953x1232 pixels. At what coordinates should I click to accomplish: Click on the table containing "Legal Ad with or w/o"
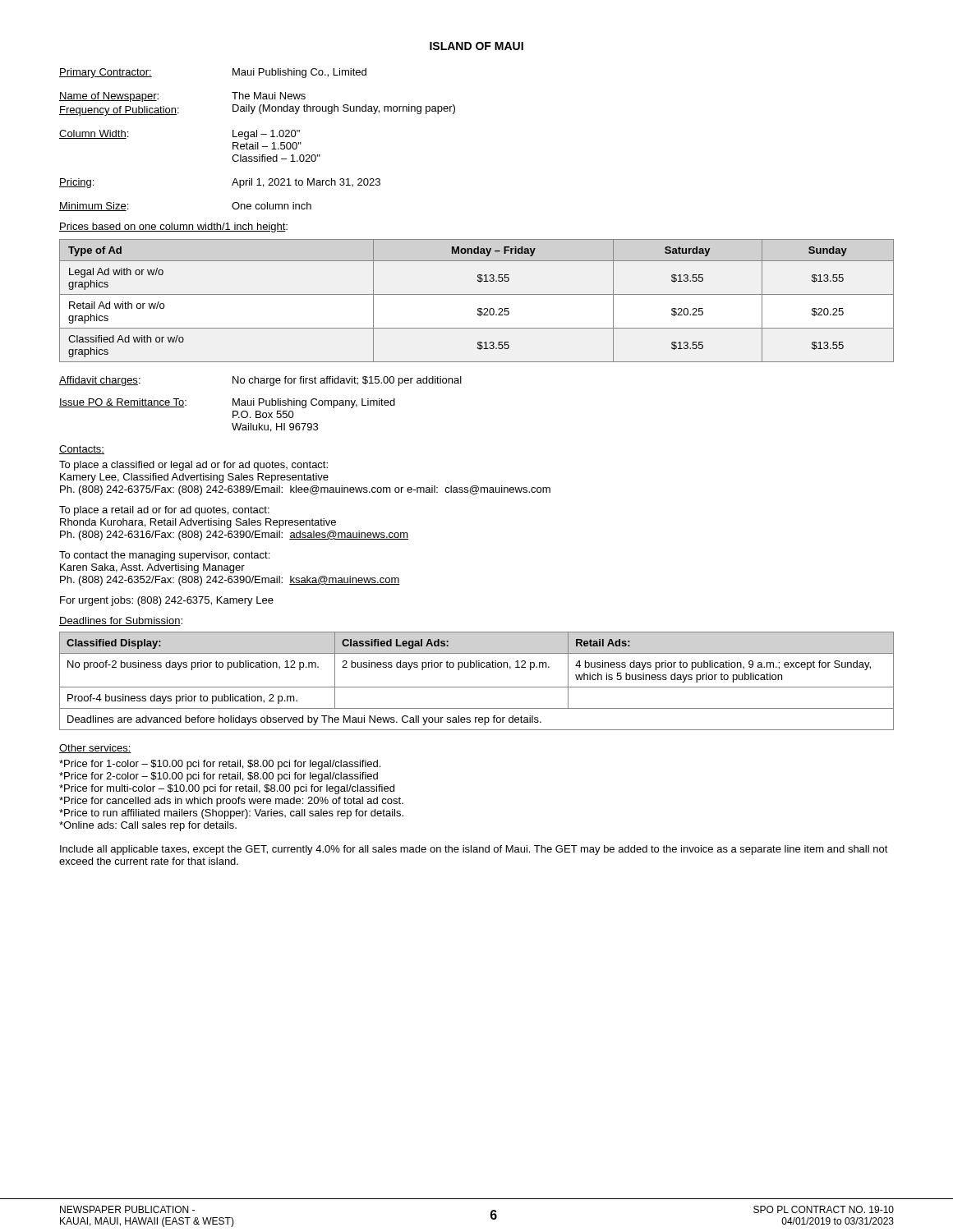coord(476,301)
